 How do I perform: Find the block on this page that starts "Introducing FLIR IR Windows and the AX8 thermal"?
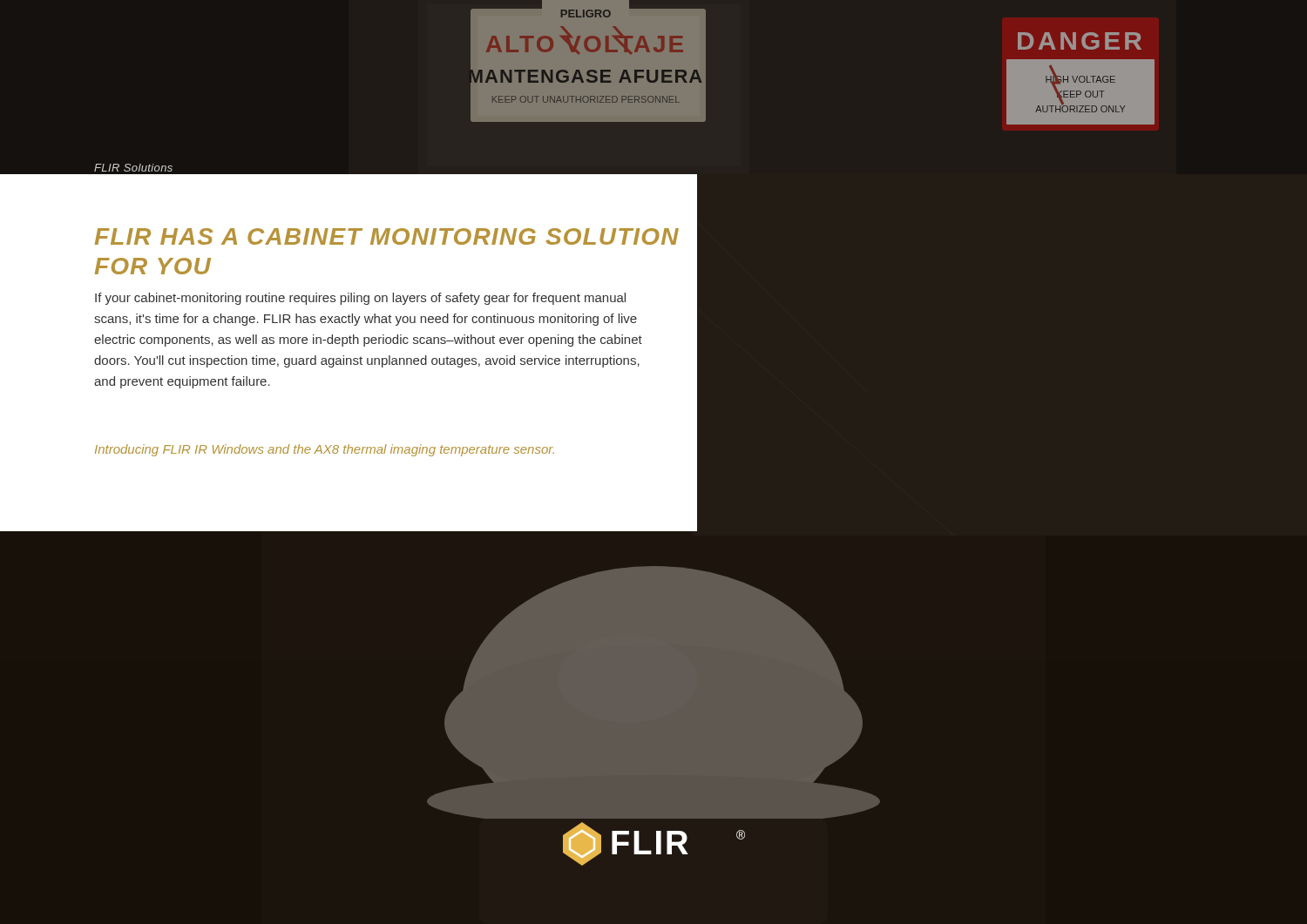(x=325, y=449)
